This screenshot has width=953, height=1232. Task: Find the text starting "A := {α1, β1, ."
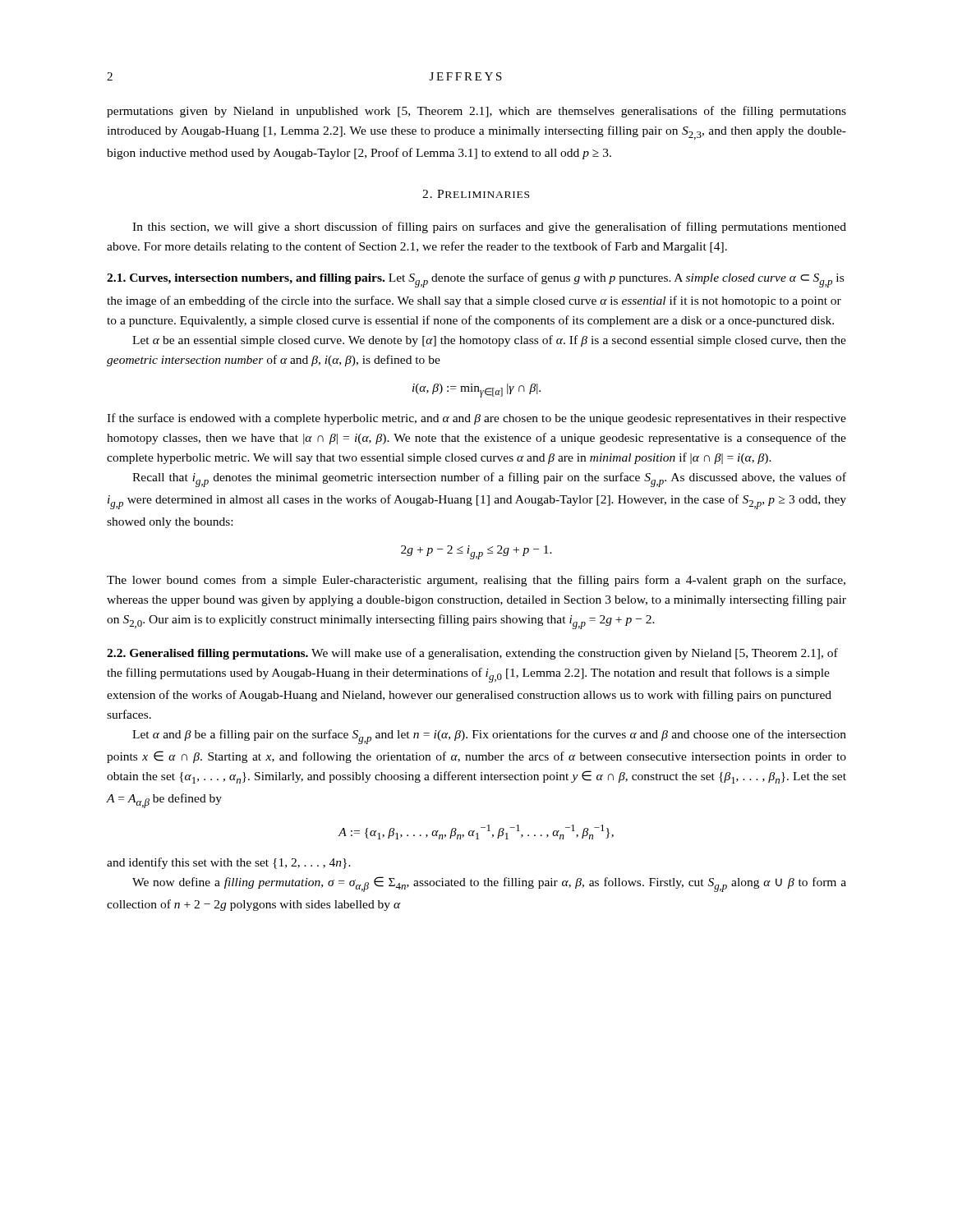[476, 831]
